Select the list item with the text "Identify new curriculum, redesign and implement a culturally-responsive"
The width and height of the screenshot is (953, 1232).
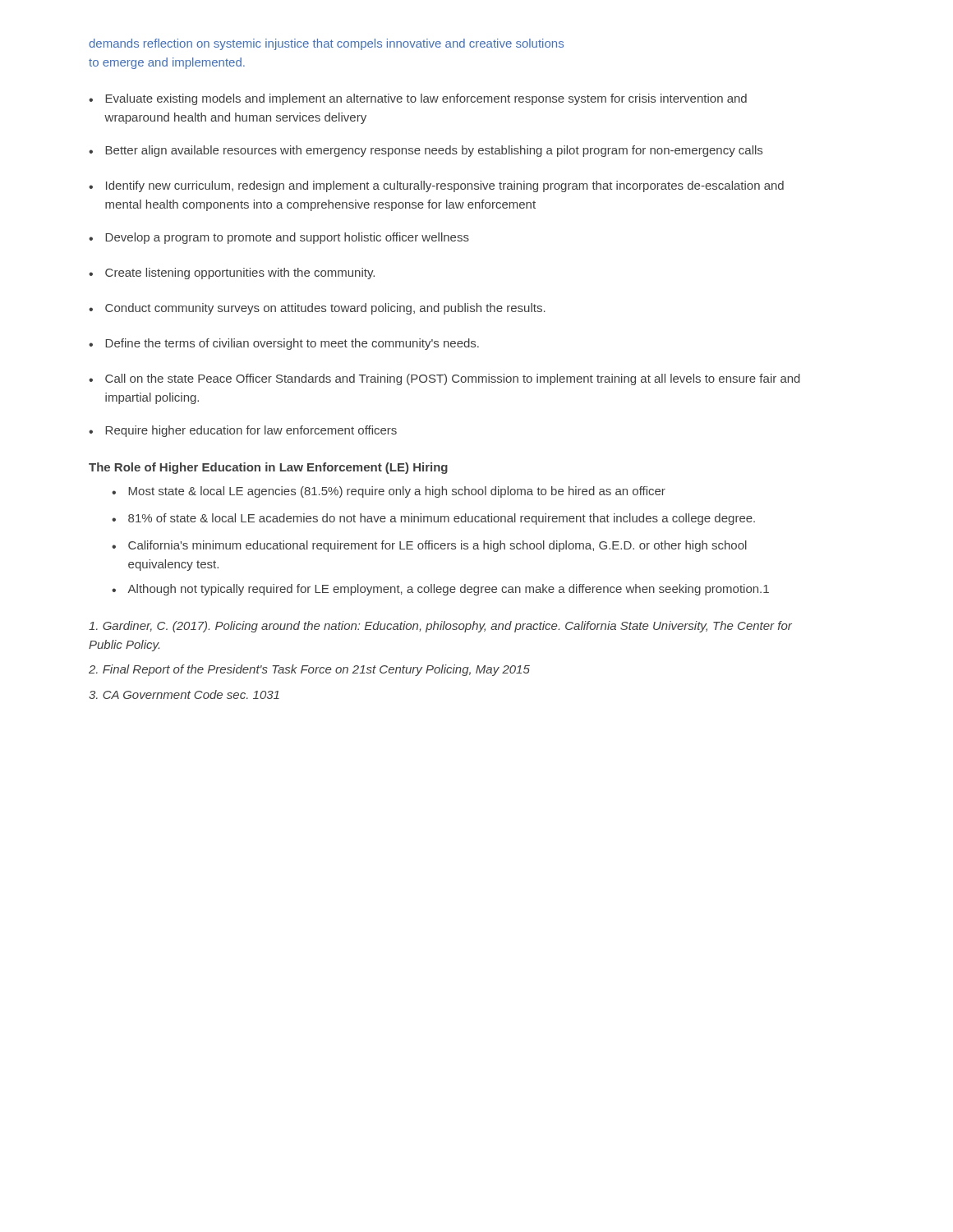tap(445, 194)
